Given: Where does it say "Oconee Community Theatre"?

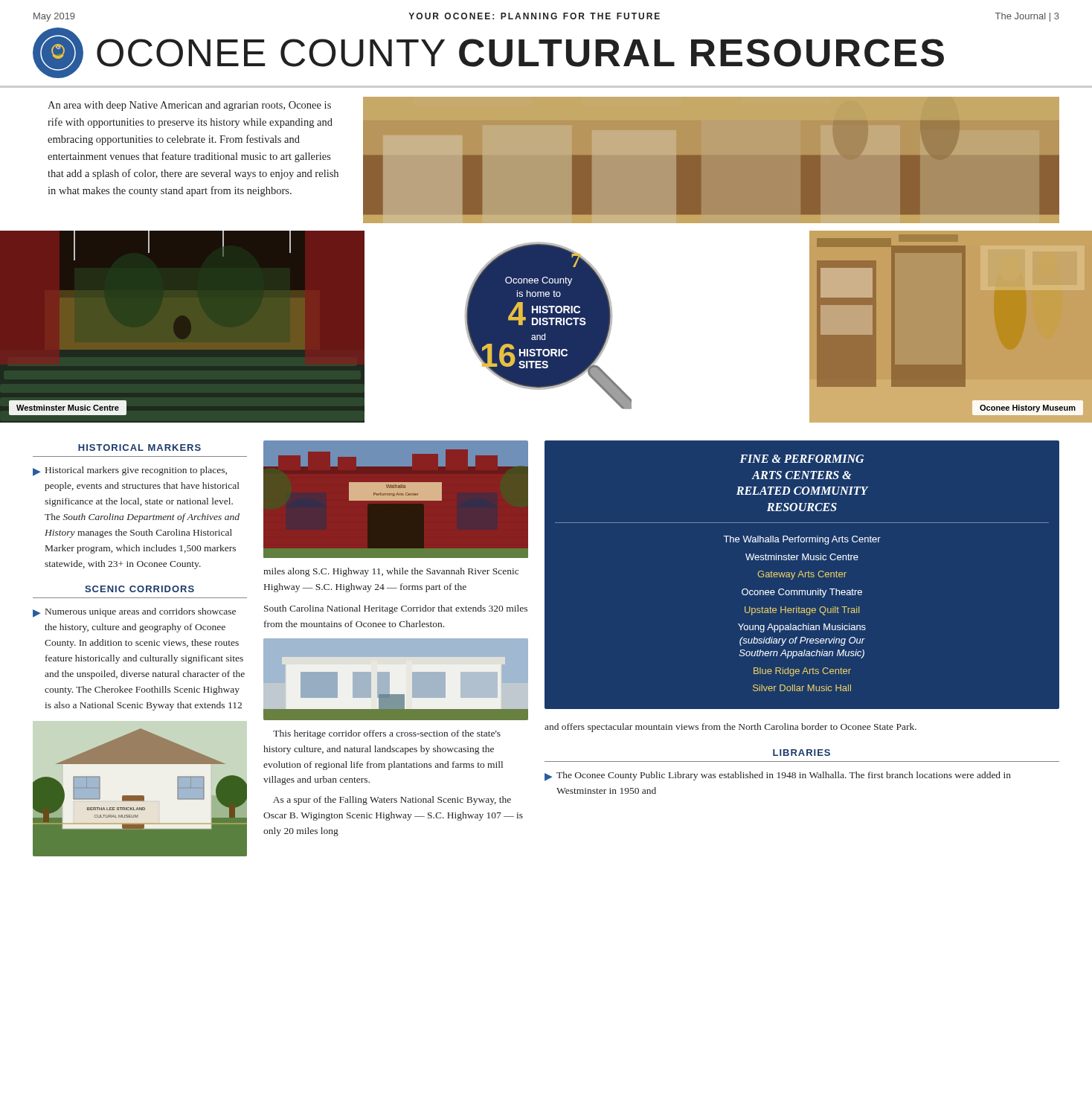Looking at the screenshot, I should click(802, 592).
